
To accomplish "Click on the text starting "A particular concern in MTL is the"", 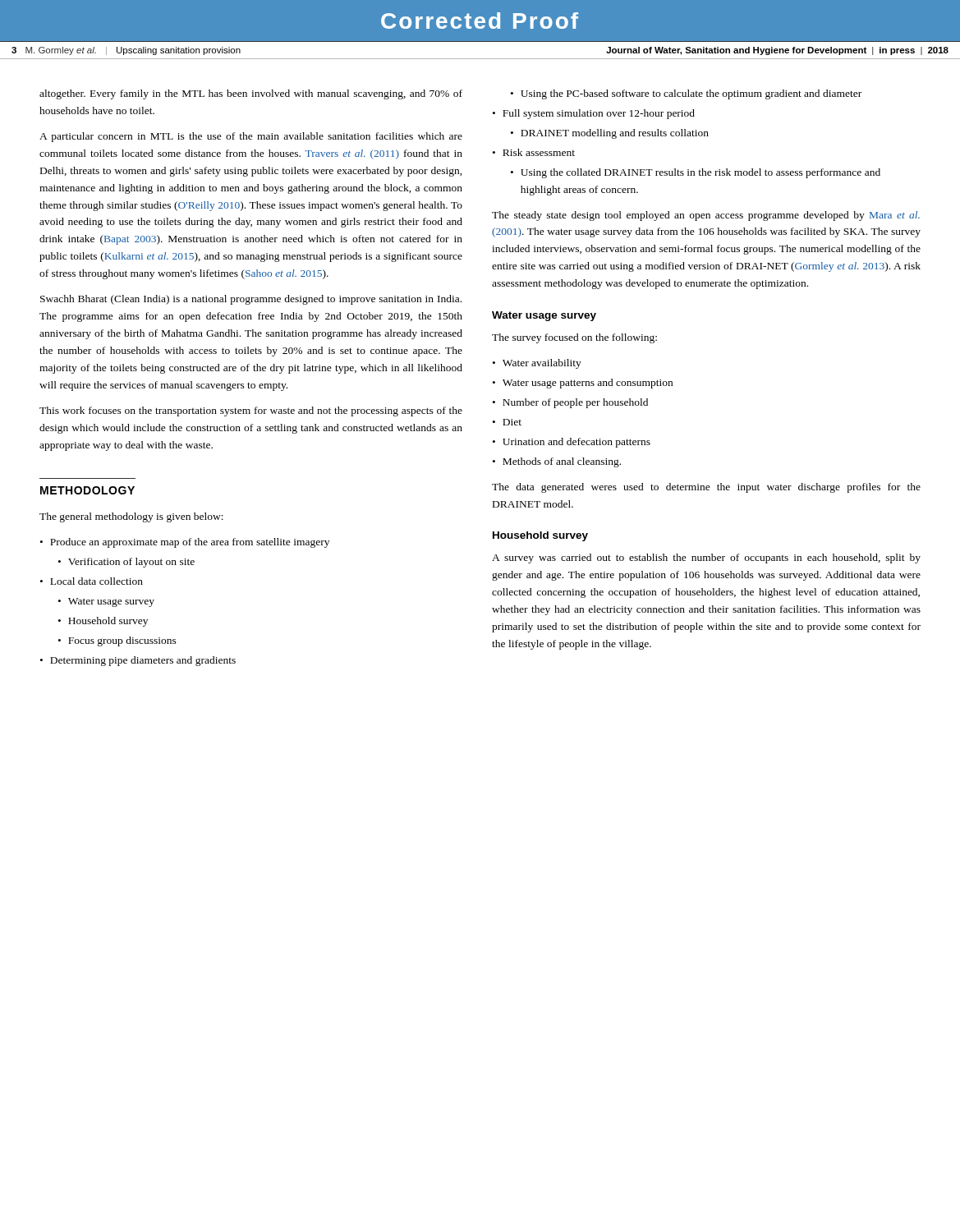I will [251, 205].
